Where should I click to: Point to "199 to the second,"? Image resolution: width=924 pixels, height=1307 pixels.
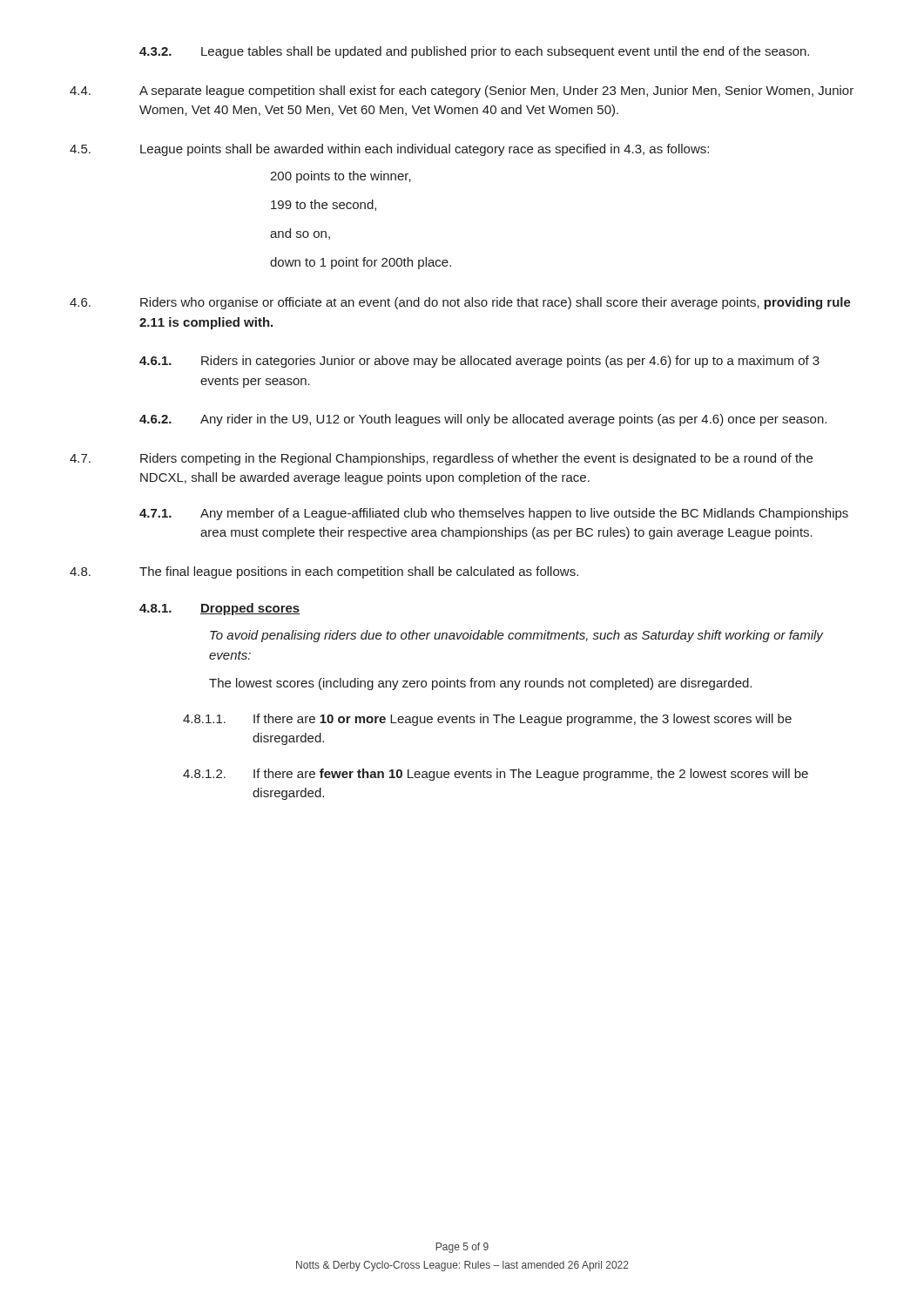tap(324, 204)
